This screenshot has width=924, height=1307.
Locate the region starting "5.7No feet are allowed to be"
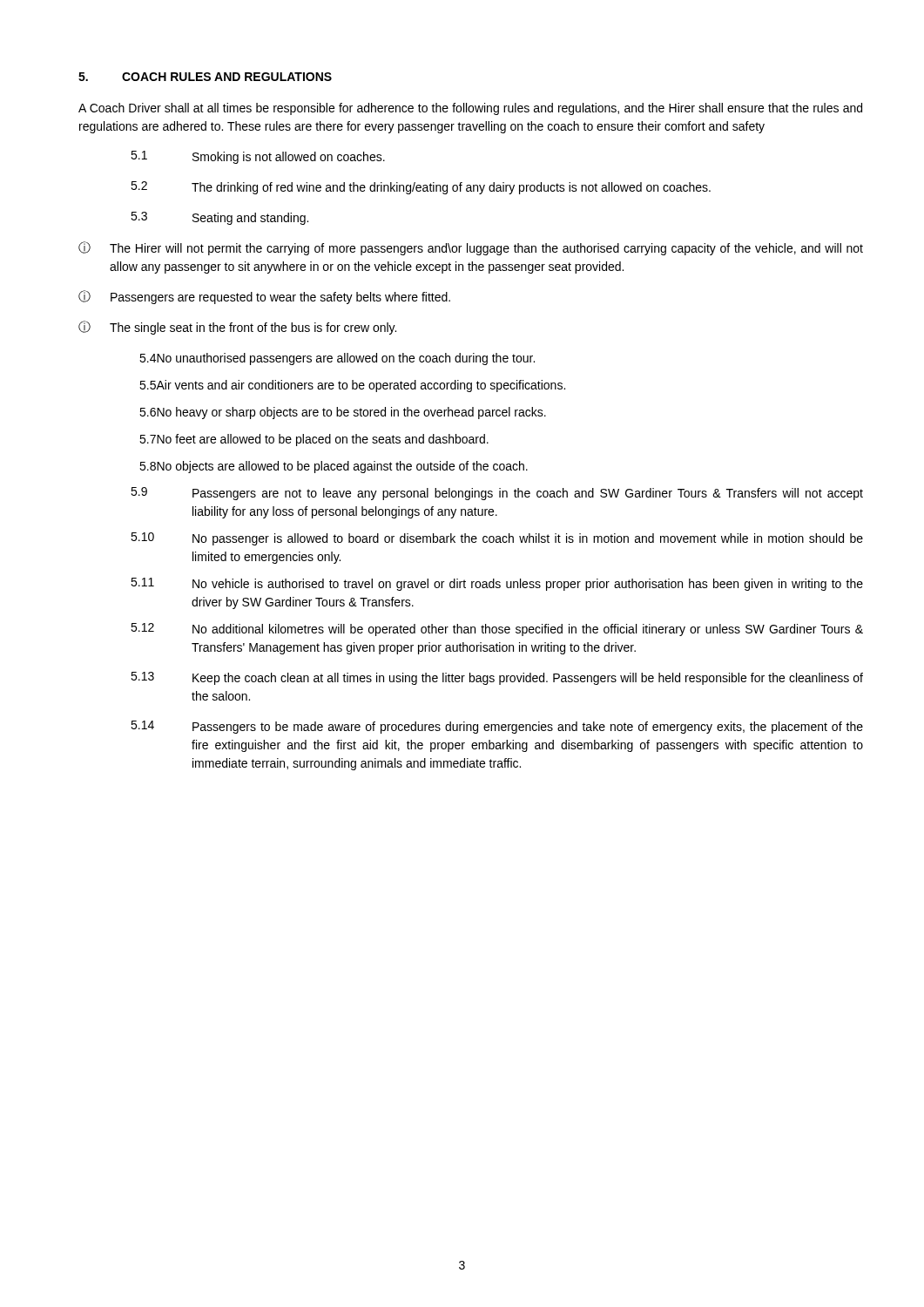pyautogui.click(x=314, y=439)
